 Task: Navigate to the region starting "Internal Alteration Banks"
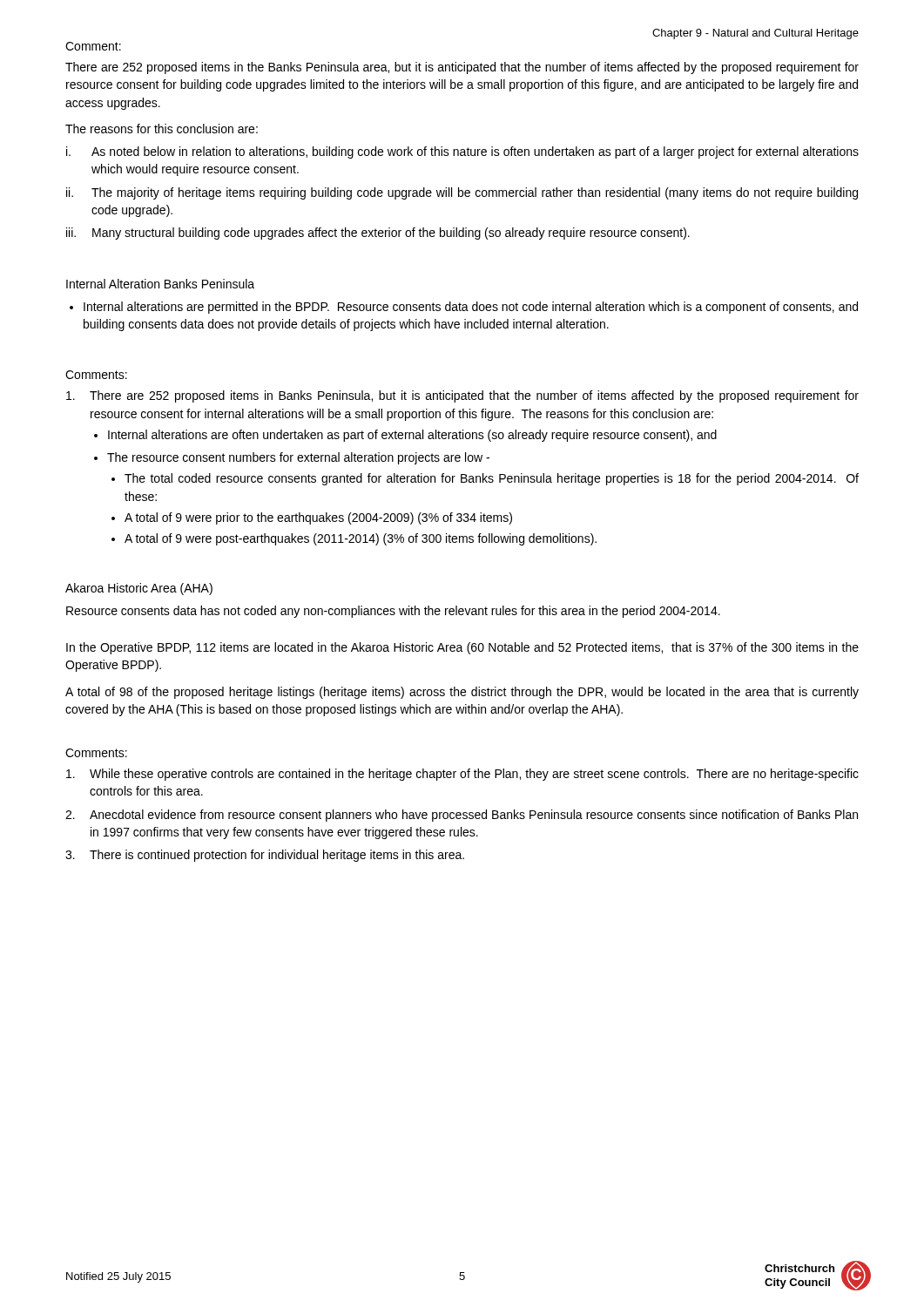click(x=160, y=284)
